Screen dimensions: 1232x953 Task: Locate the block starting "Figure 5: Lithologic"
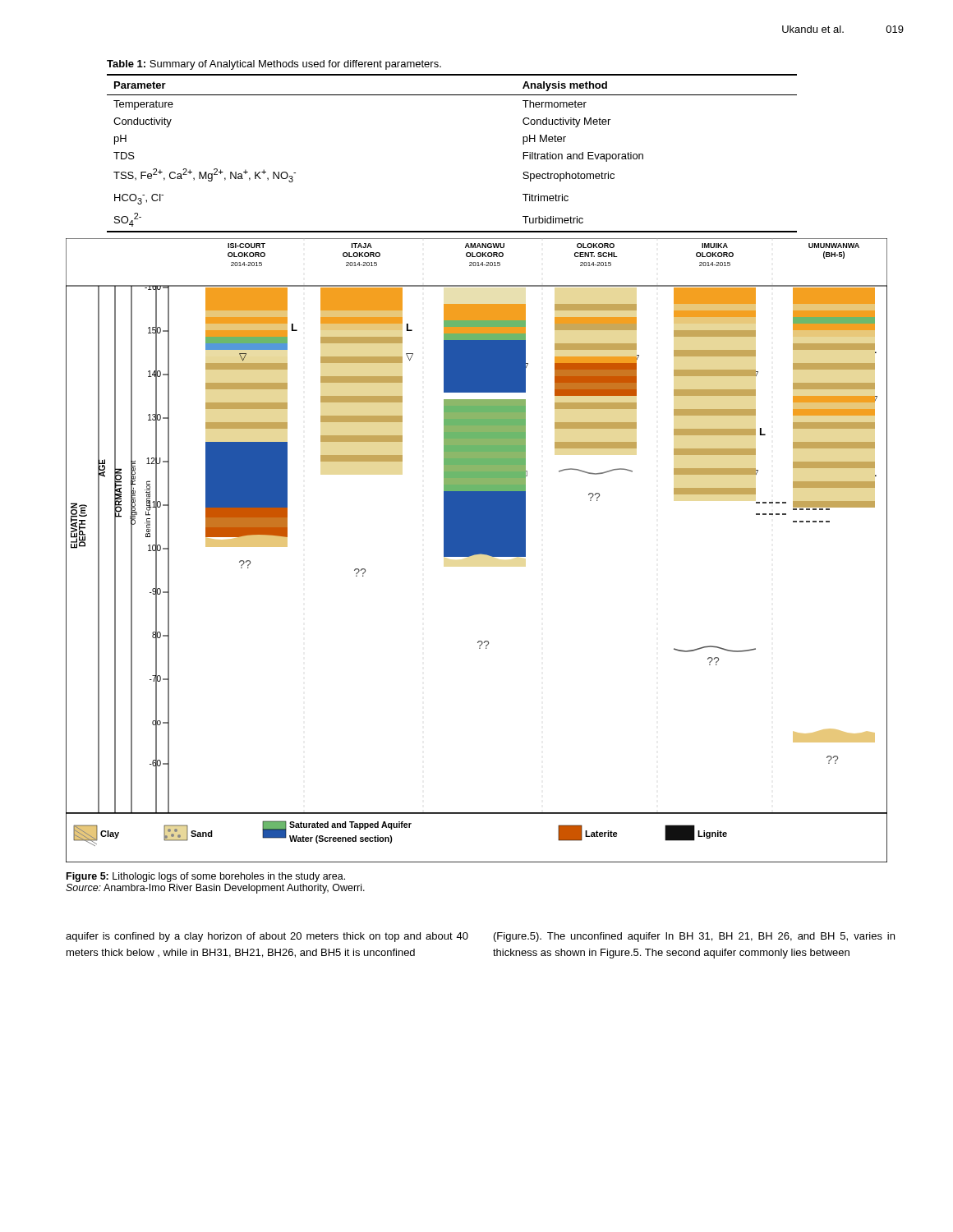tap(215, 882)
